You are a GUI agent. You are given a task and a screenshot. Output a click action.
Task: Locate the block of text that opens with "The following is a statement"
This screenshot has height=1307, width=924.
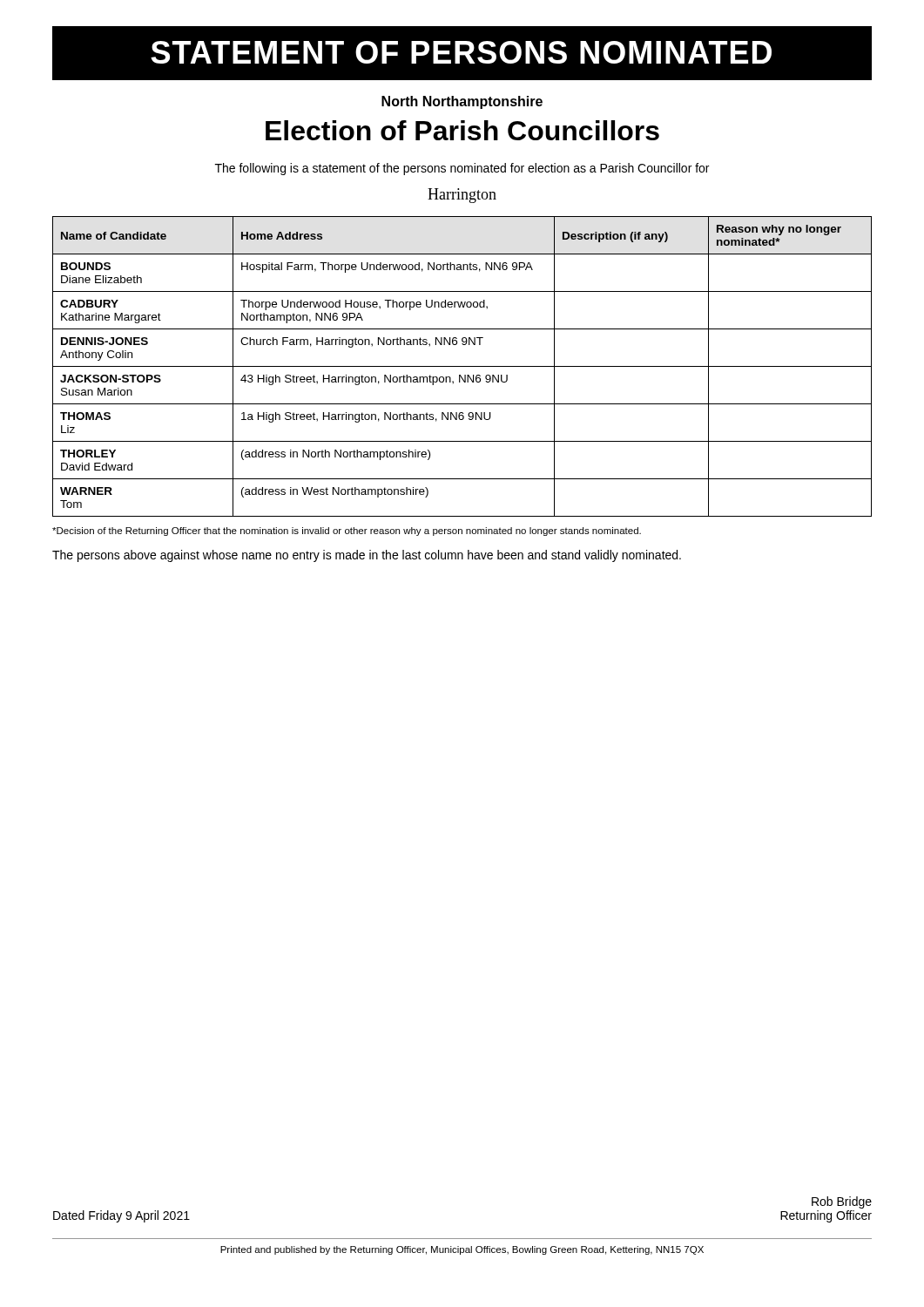[462, 168]
